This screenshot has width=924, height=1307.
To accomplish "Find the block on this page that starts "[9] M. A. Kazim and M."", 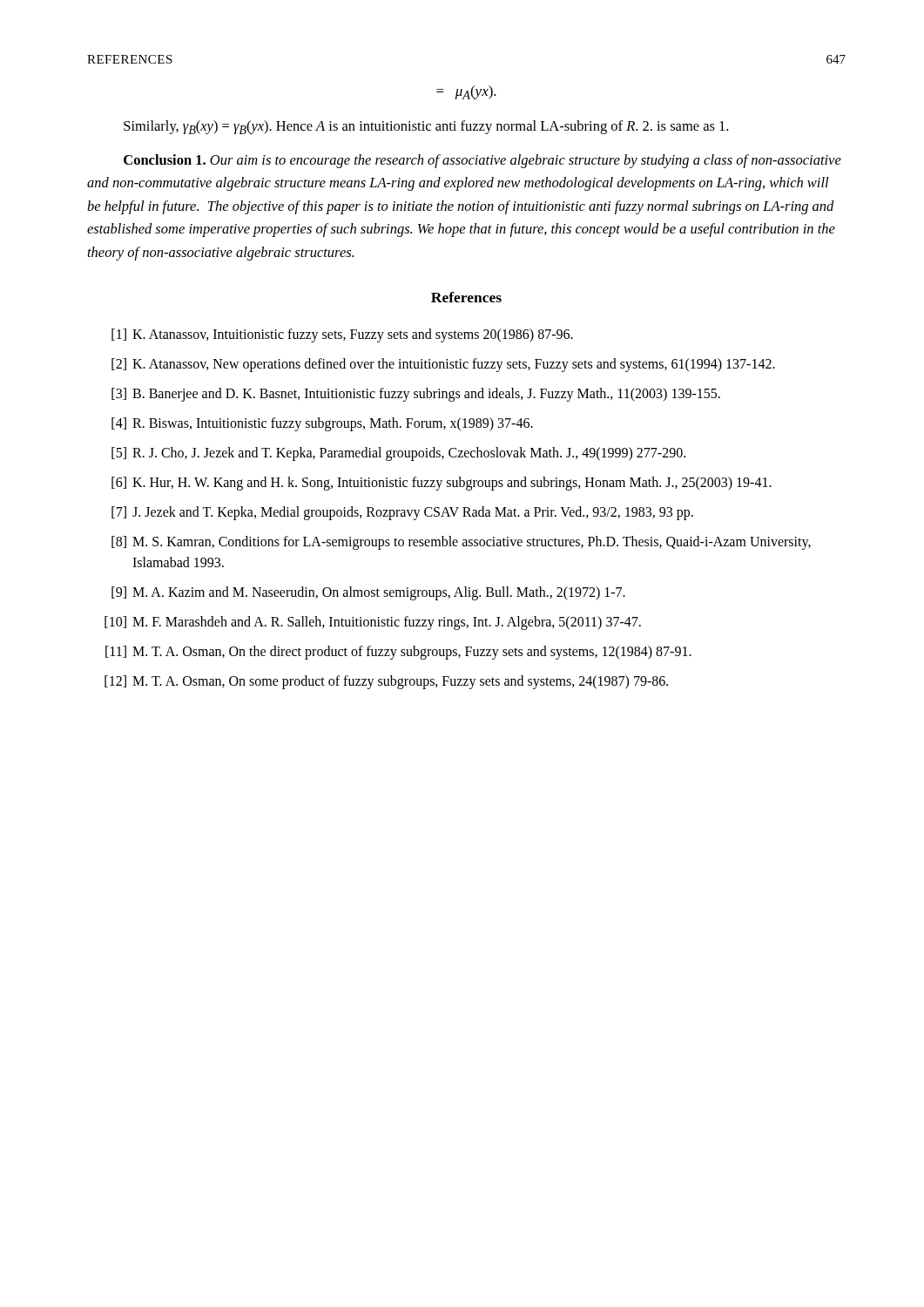I will pyautogui.click(x=466, y=592).
